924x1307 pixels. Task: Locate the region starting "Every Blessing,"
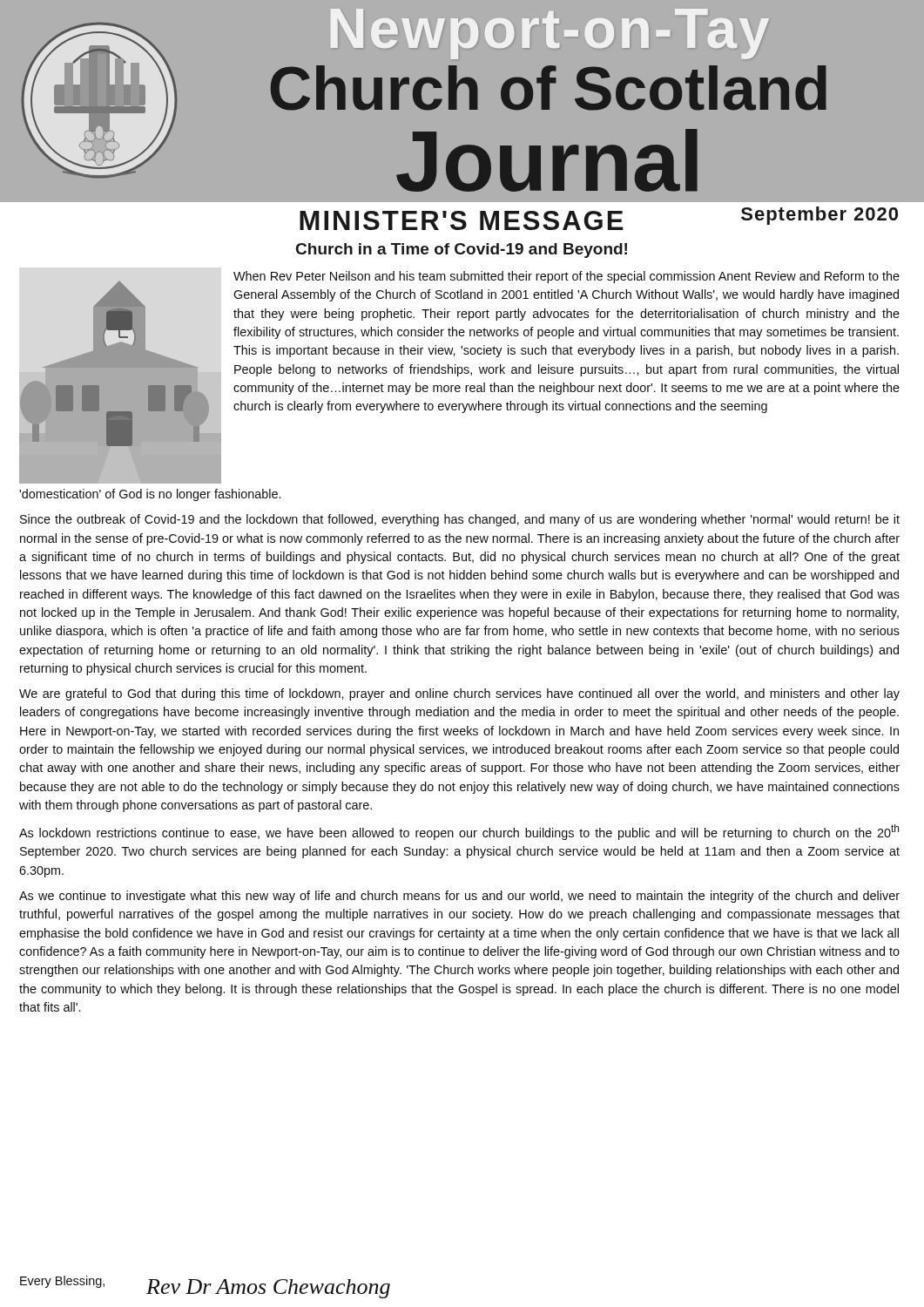62,1281
